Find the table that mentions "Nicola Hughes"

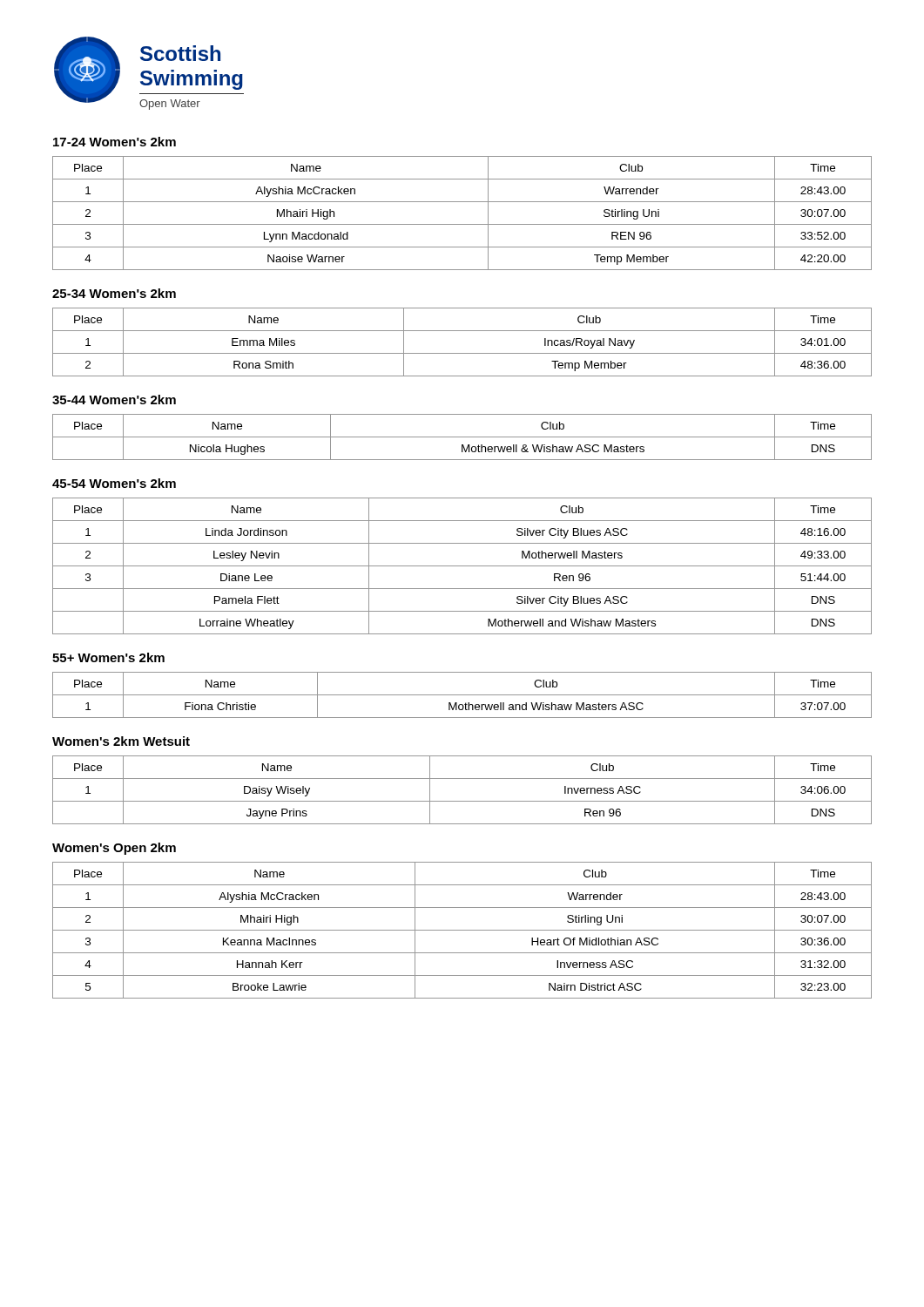(462, 437)
